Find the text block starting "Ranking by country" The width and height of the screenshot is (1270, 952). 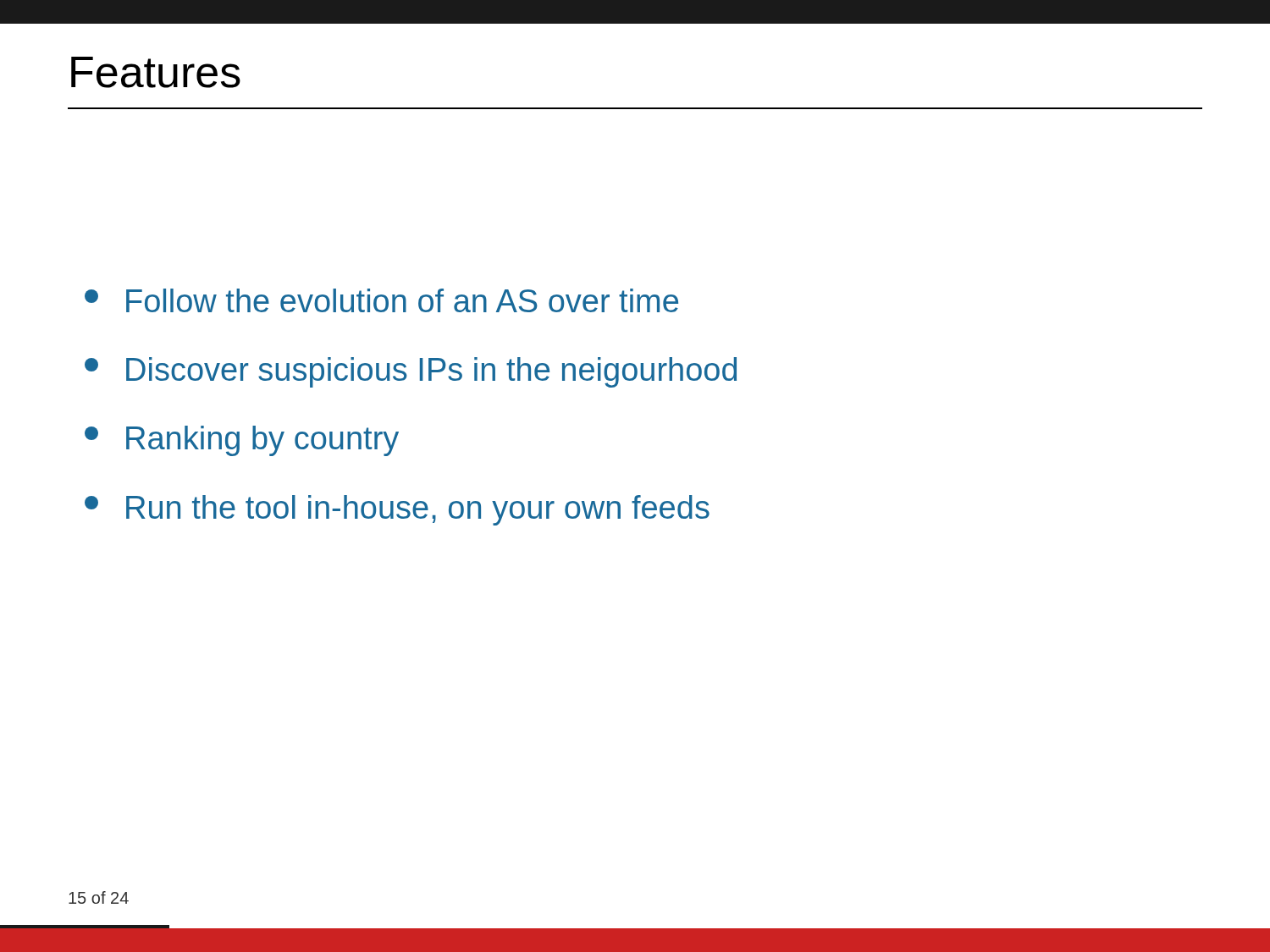(x=242, y=439)
